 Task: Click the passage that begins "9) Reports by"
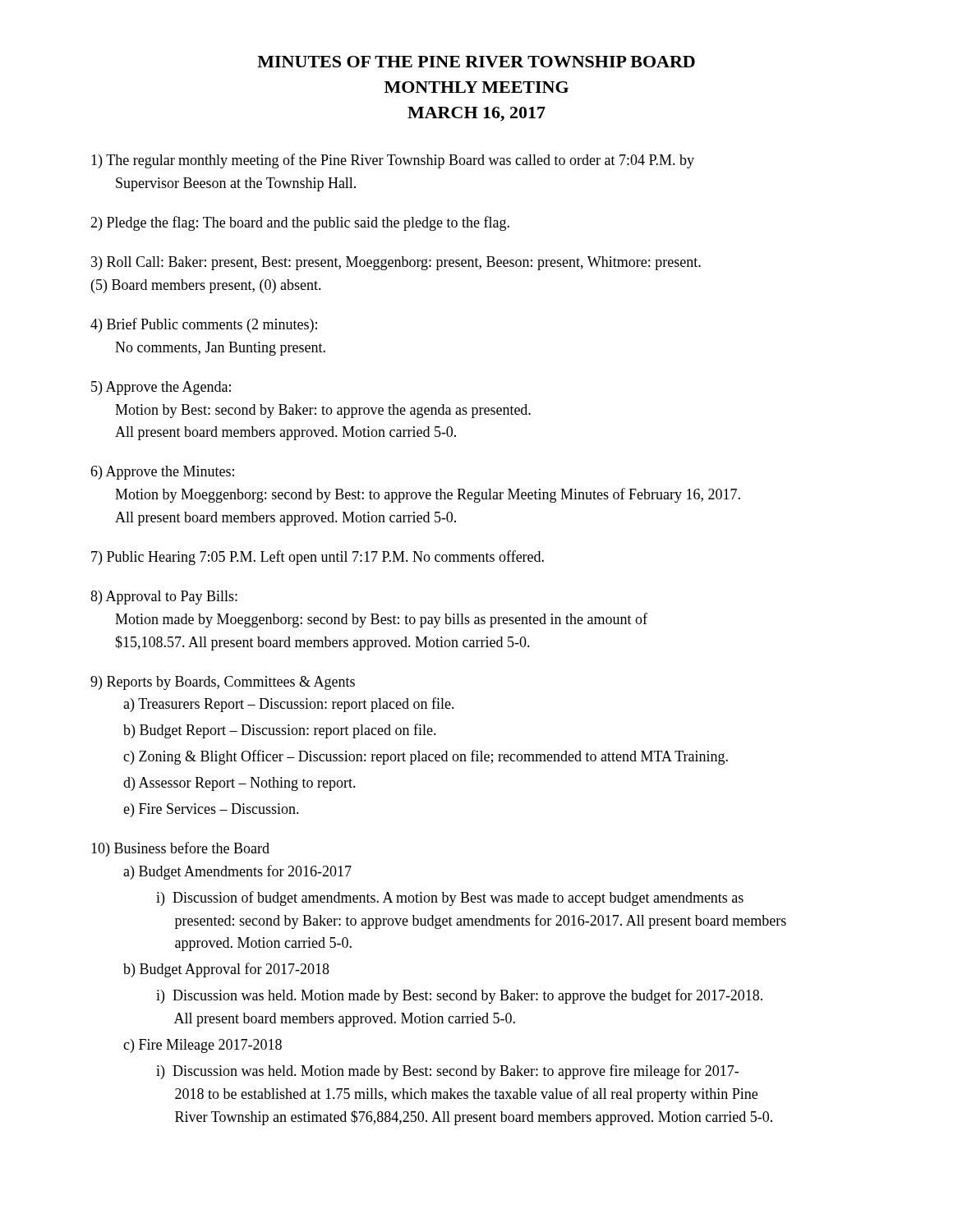[476, 747]
